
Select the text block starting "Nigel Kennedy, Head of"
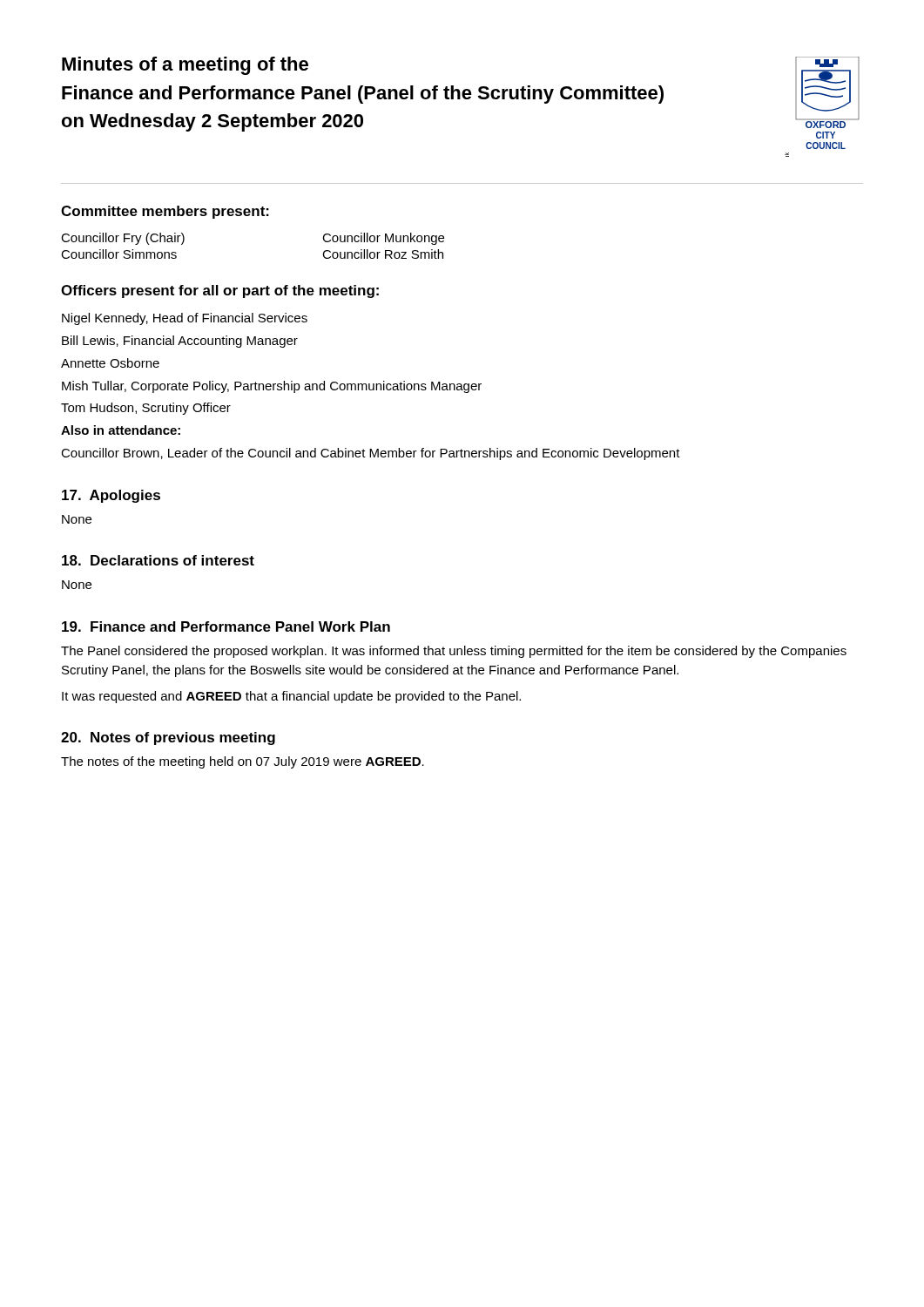[x=185, y=319]
